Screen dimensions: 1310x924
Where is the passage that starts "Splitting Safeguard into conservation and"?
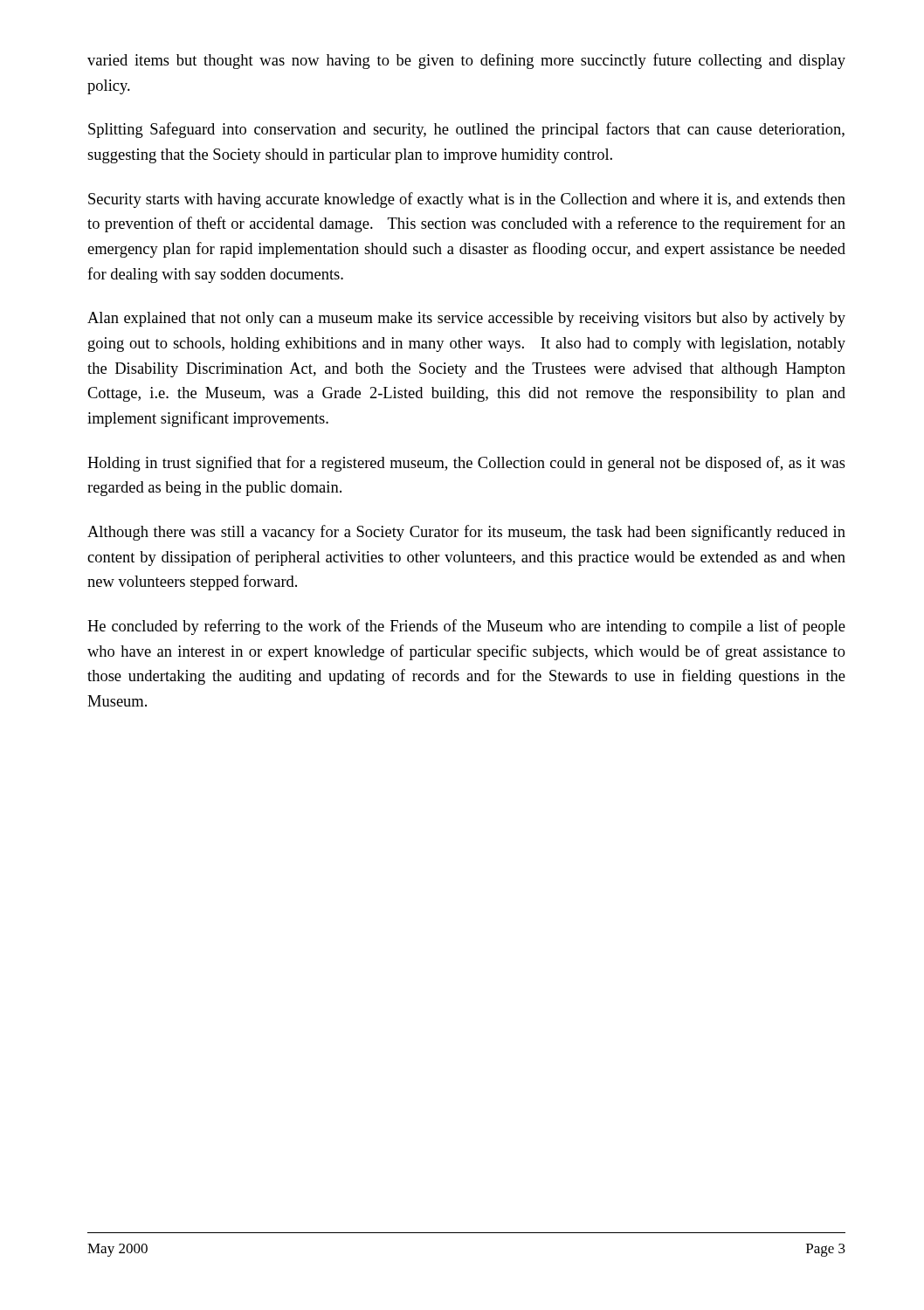tap(466, 142)
